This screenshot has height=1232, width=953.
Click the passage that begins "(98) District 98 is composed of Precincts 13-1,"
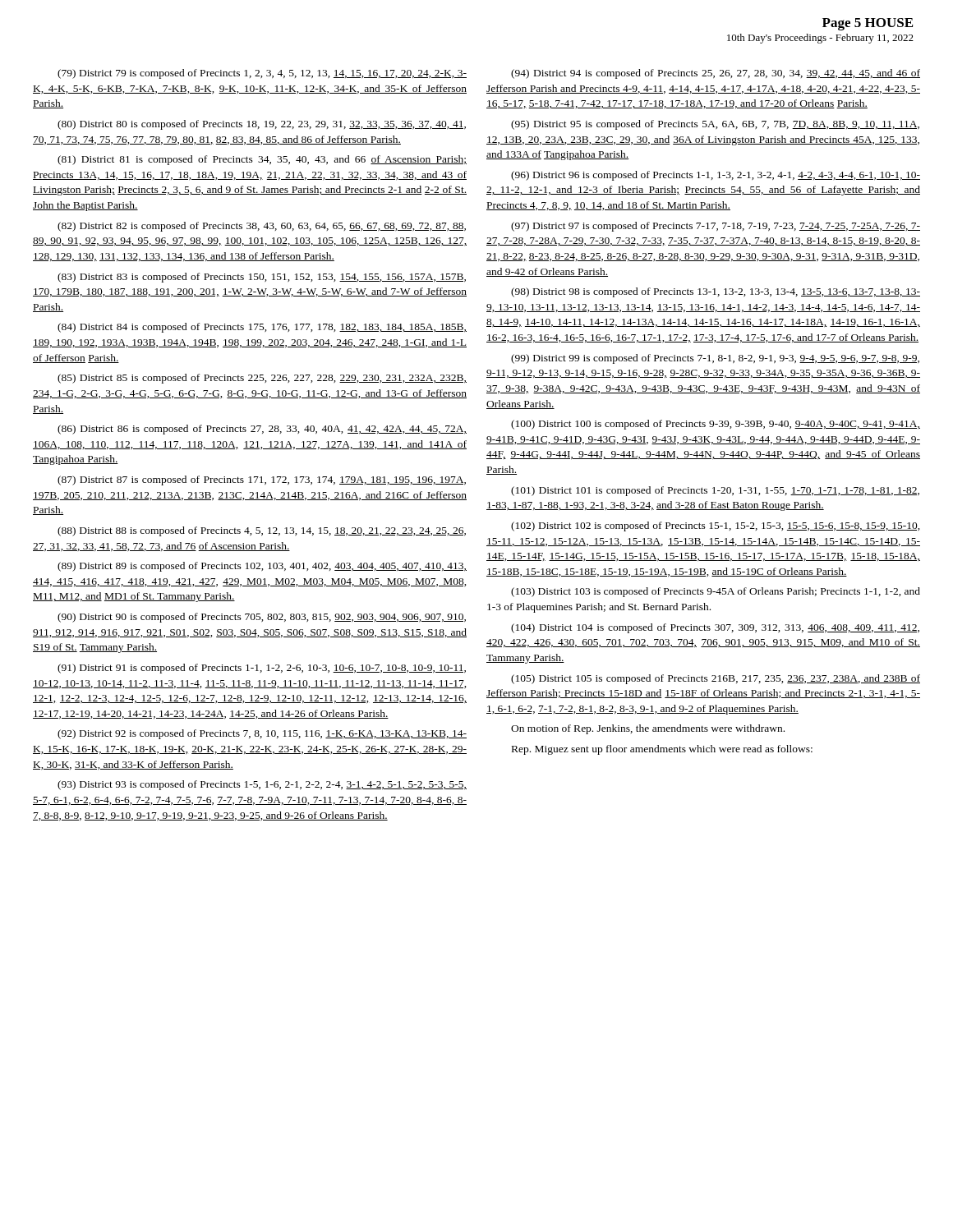703,315
